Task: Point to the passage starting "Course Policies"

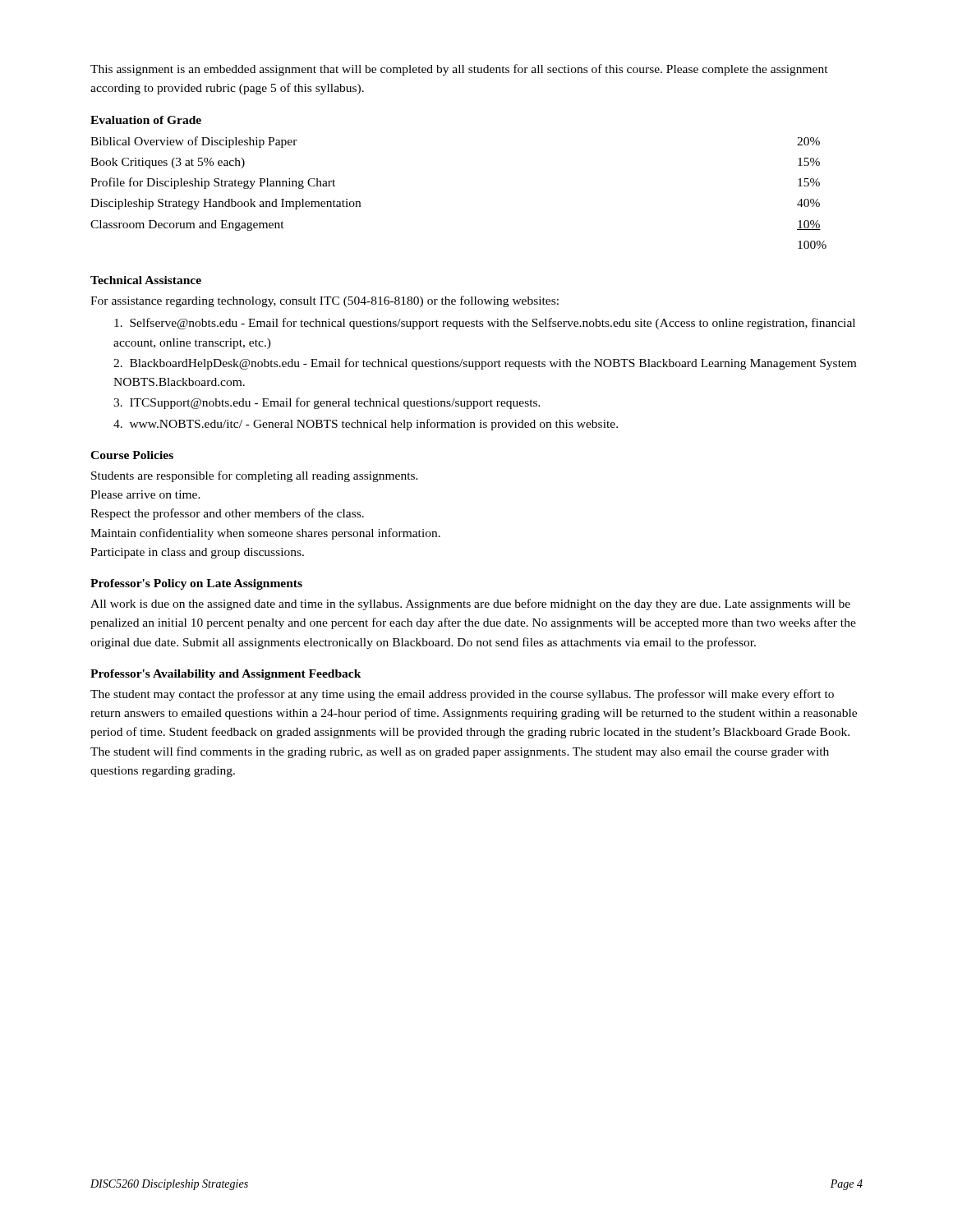Action: coord(132,454)
